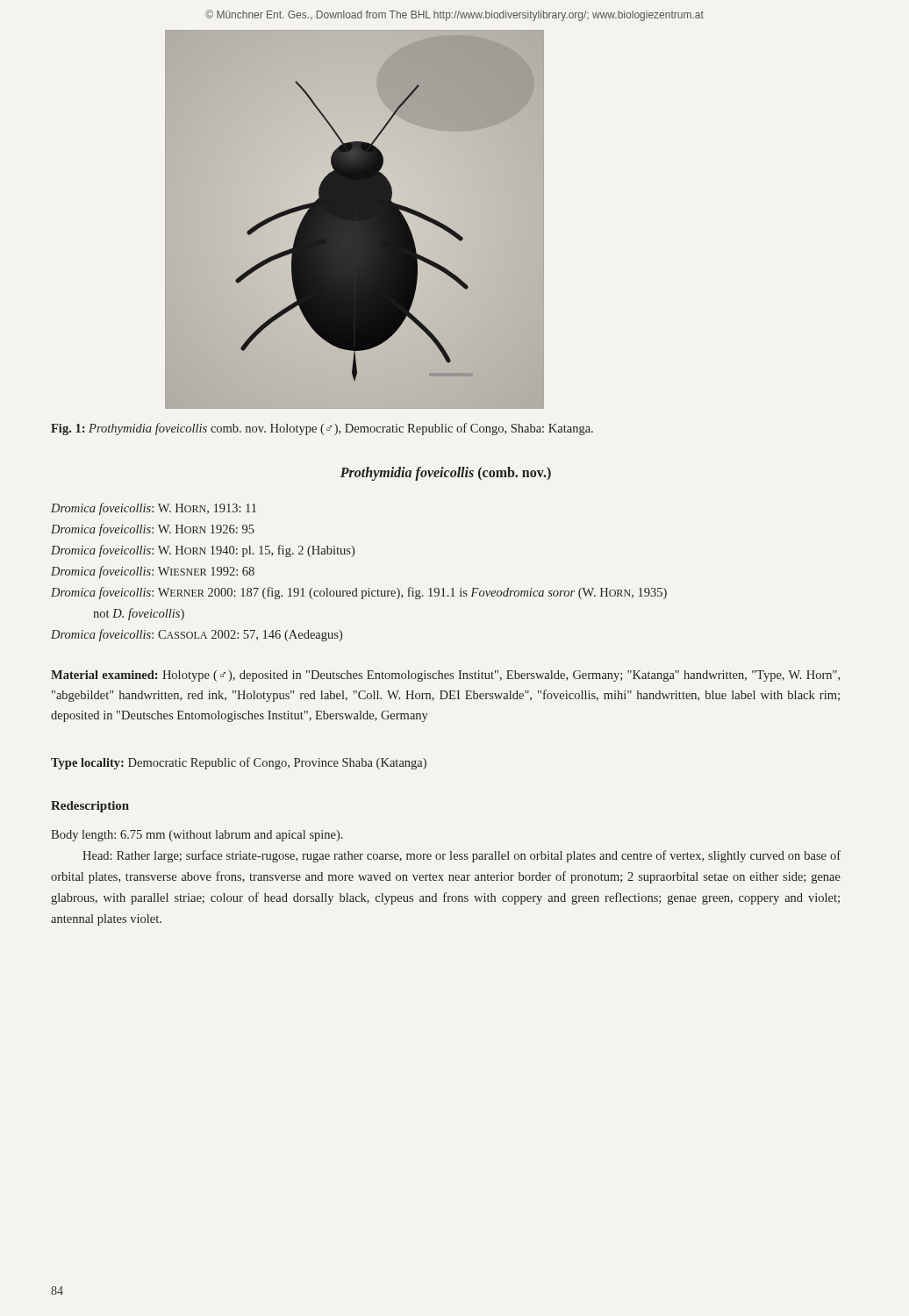
Task: Click on the text block containing "Material examined: Holotype (♂), deposited"
Action: pyautogui.click(x=446, y=695)
